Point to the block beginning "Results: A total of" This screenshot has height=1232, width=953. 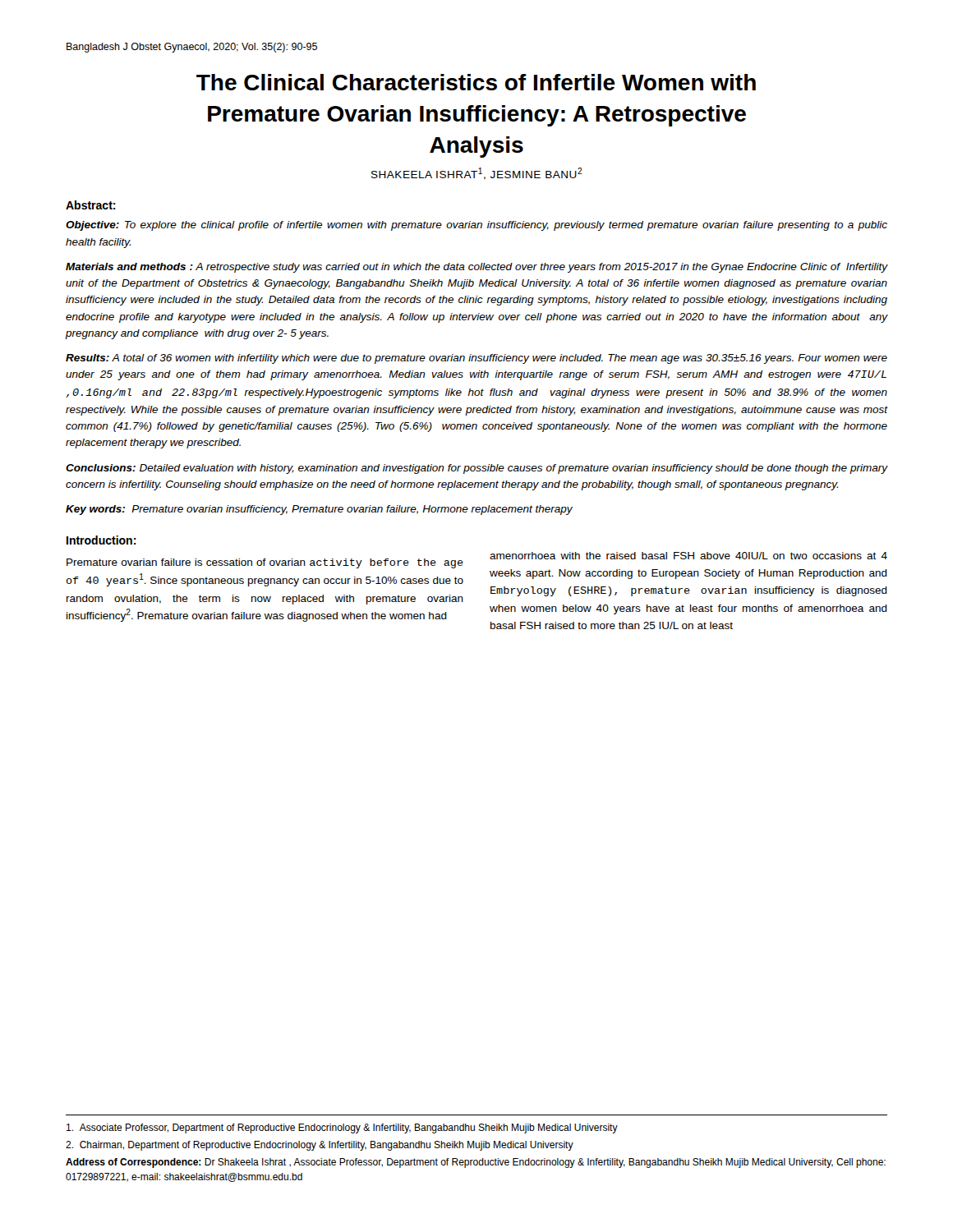click(x=476, y=400)
